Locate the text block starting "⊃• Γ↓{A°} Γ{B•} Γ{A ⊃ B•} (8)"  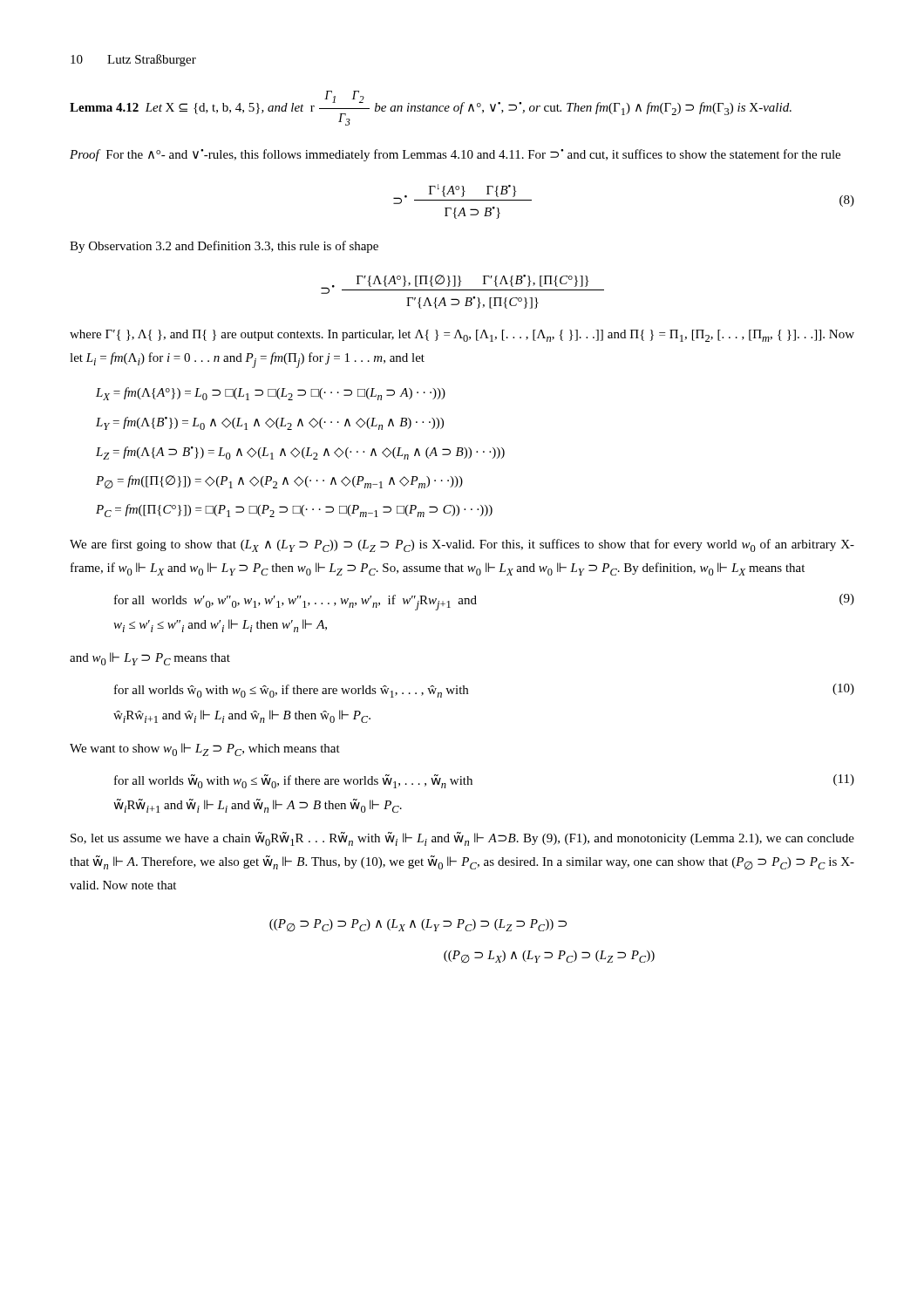tap(462, 200)
